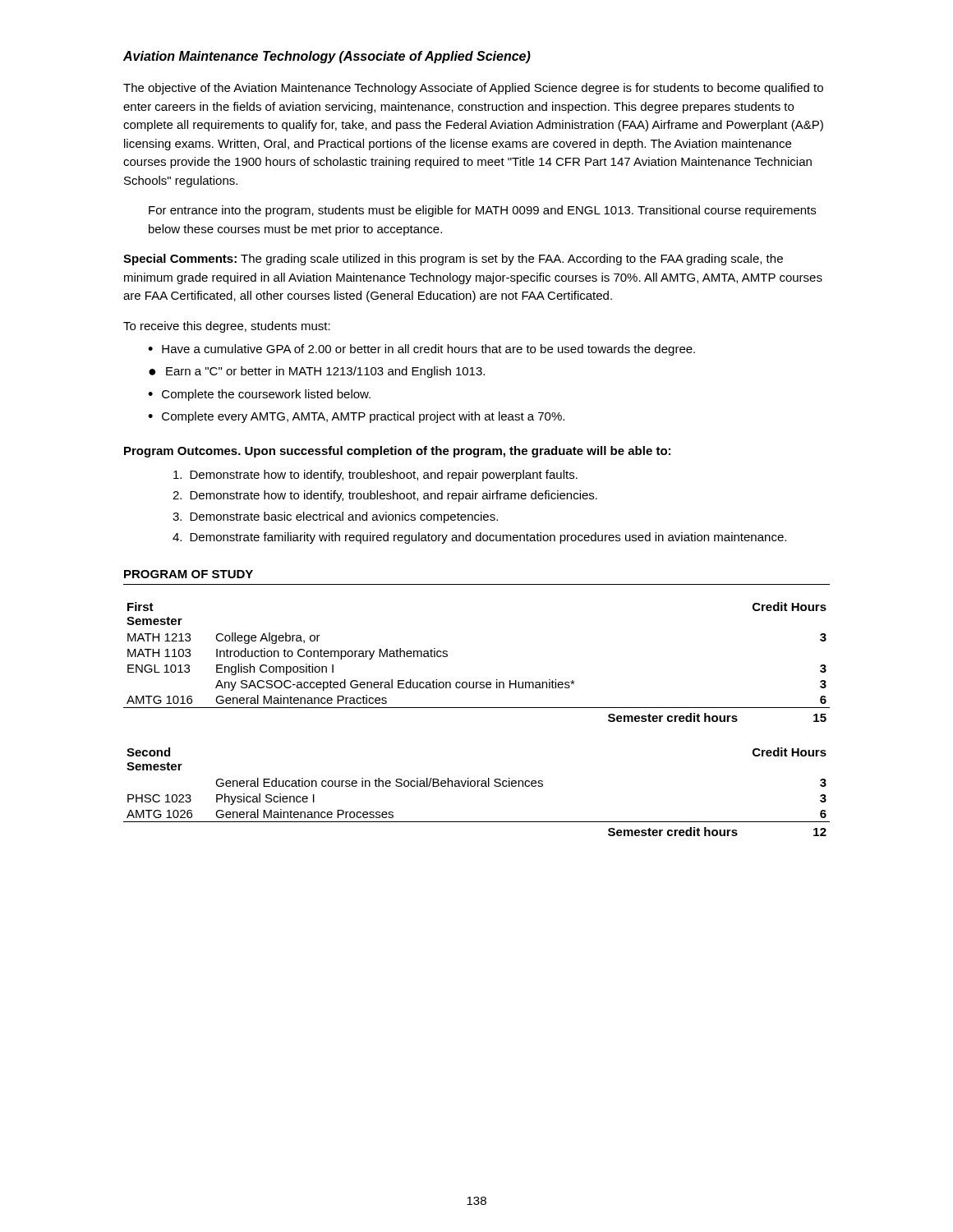Locate the text block with the text "Special Comments: The"
Screen dimensions: 1232x953
tap(473, 277)
